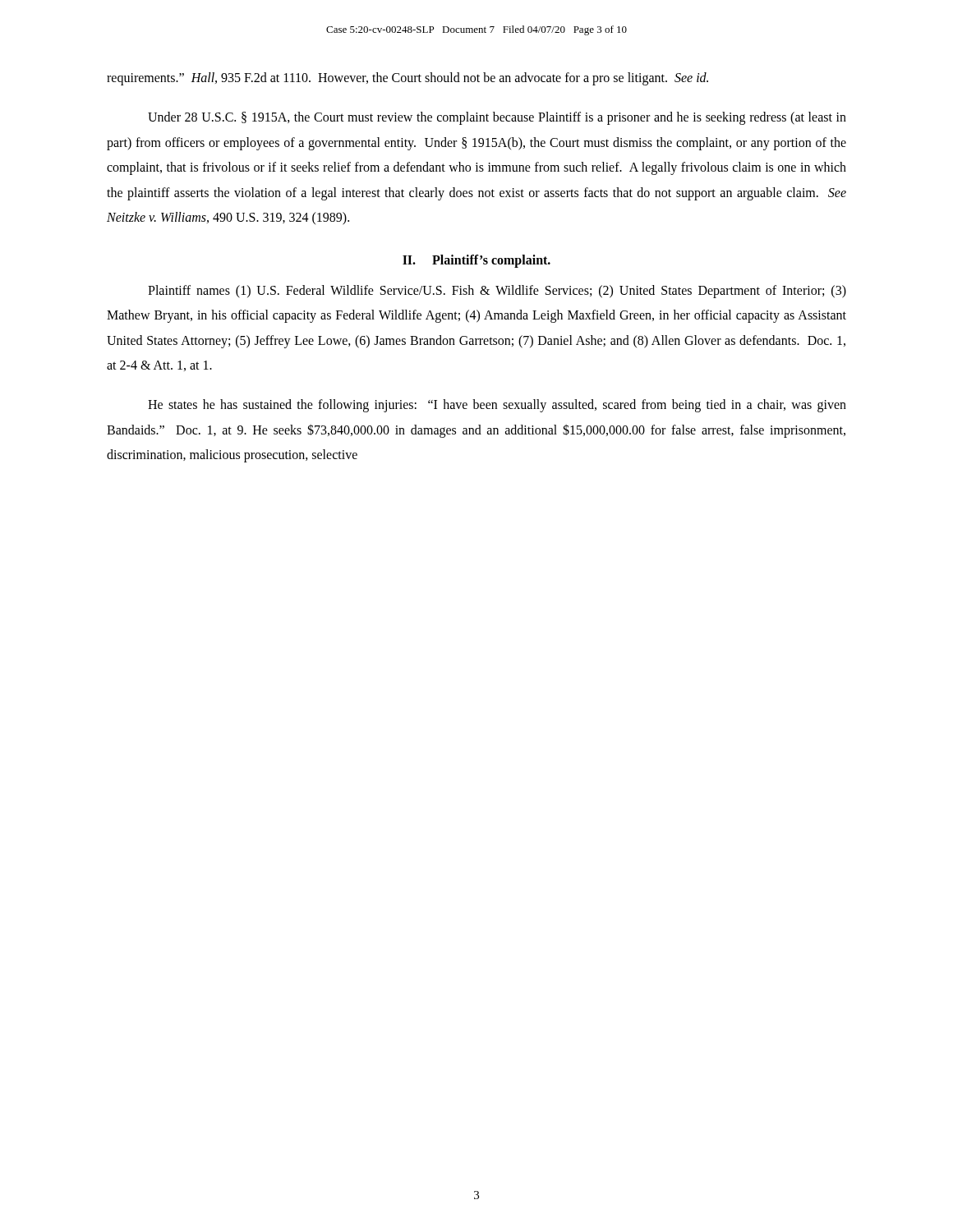This screenshot has width=953, height=1232.
Task: Click on the text block that says "Under 28 U.S.C. § 1915A, the Court must"
Action: 476,167
